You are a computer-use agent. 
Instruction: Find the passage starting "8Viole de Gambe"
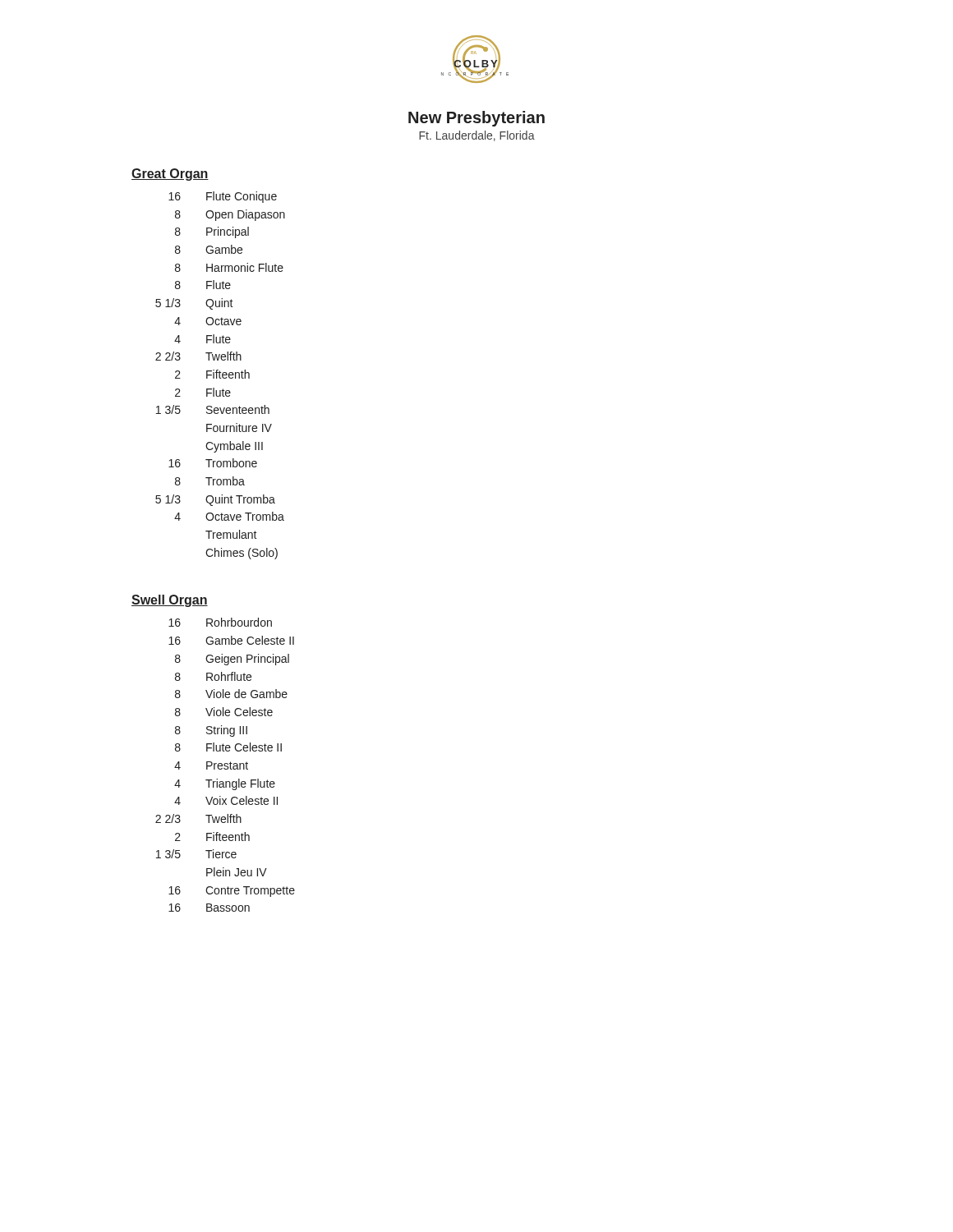(210, 695)
